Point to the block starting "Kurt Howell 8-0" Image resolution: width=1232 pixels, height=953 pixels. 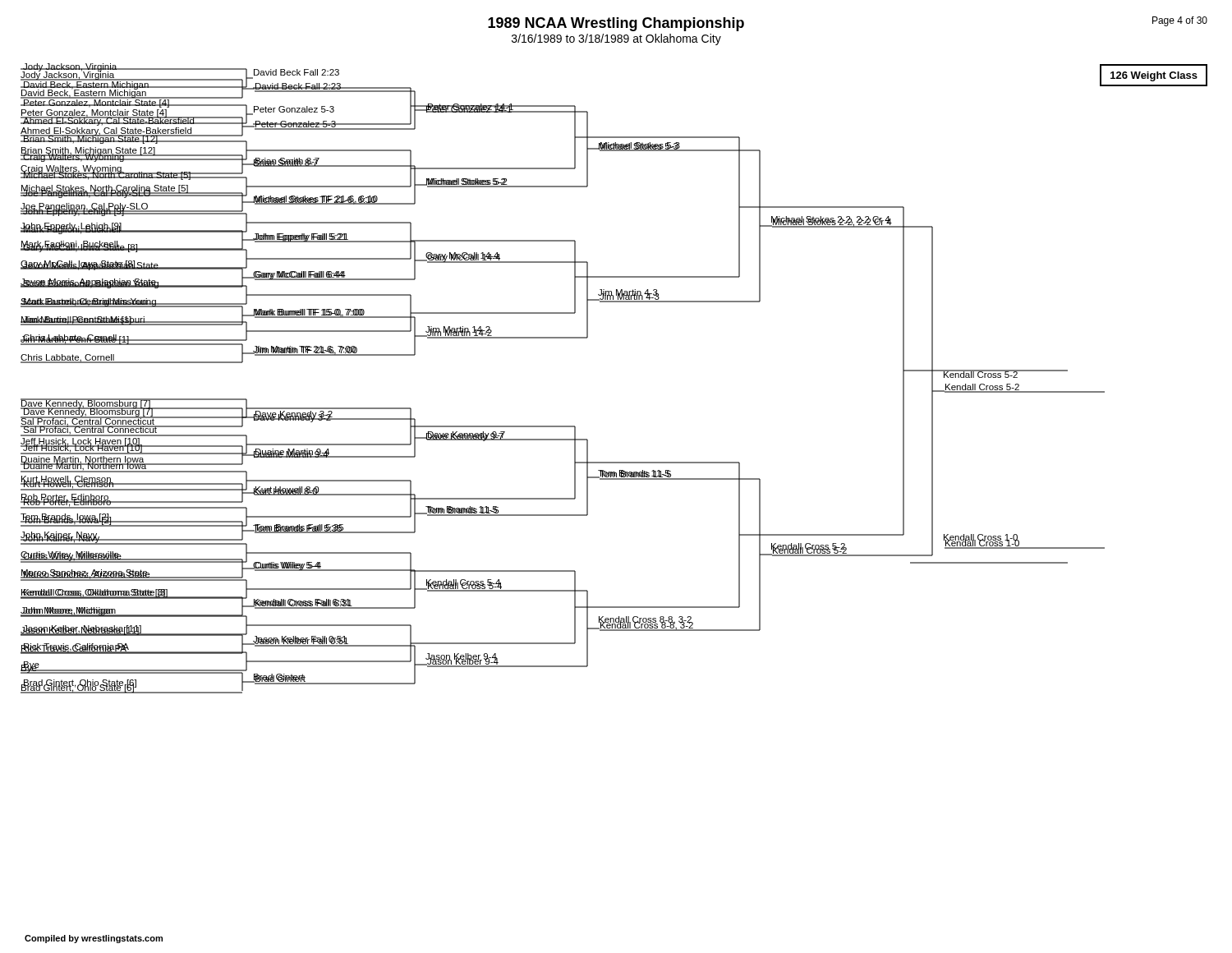(285, 491)
